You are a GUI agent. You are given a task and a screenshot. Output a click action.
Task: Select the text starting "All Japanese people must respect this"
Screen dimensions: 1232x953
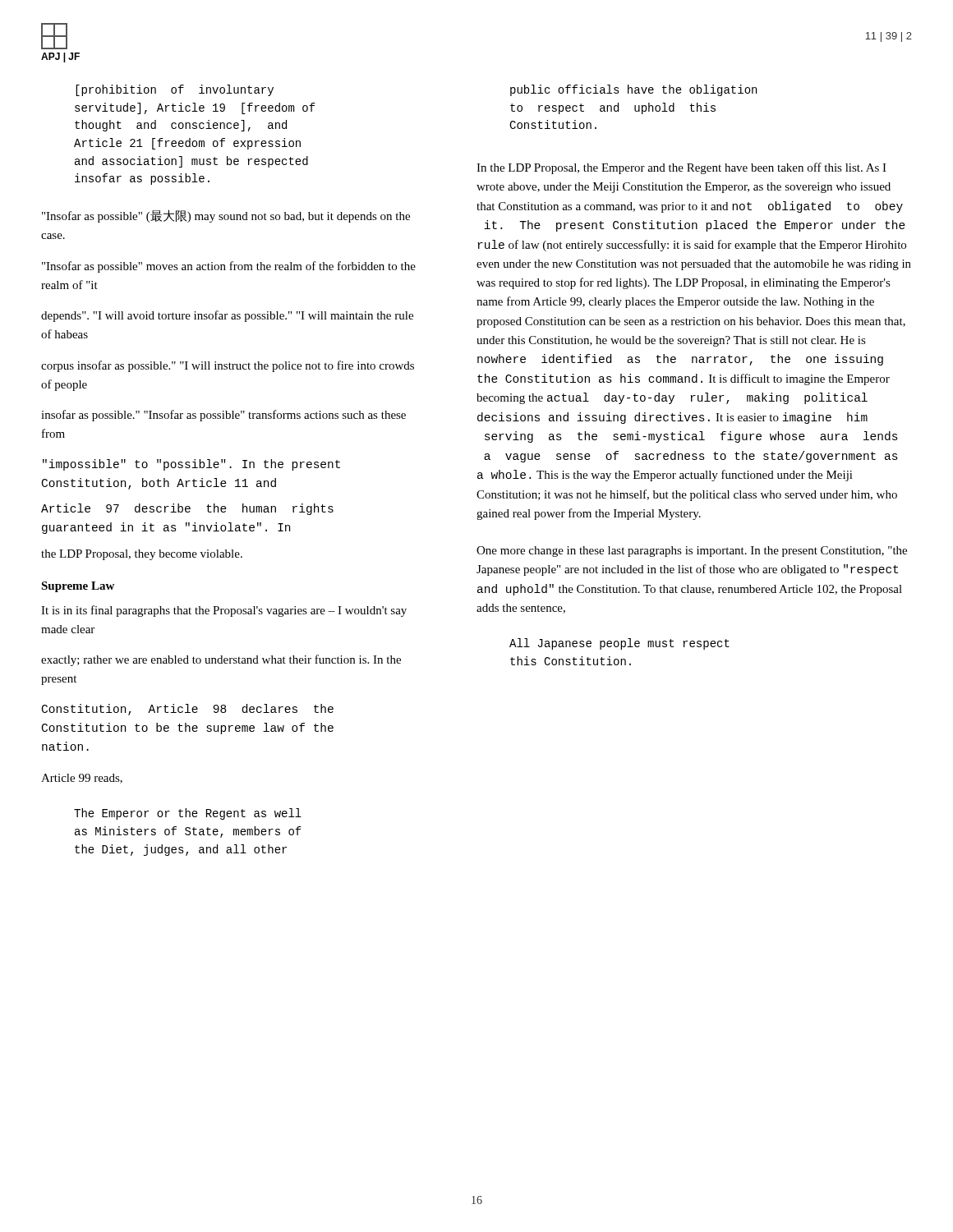[620, 653]
